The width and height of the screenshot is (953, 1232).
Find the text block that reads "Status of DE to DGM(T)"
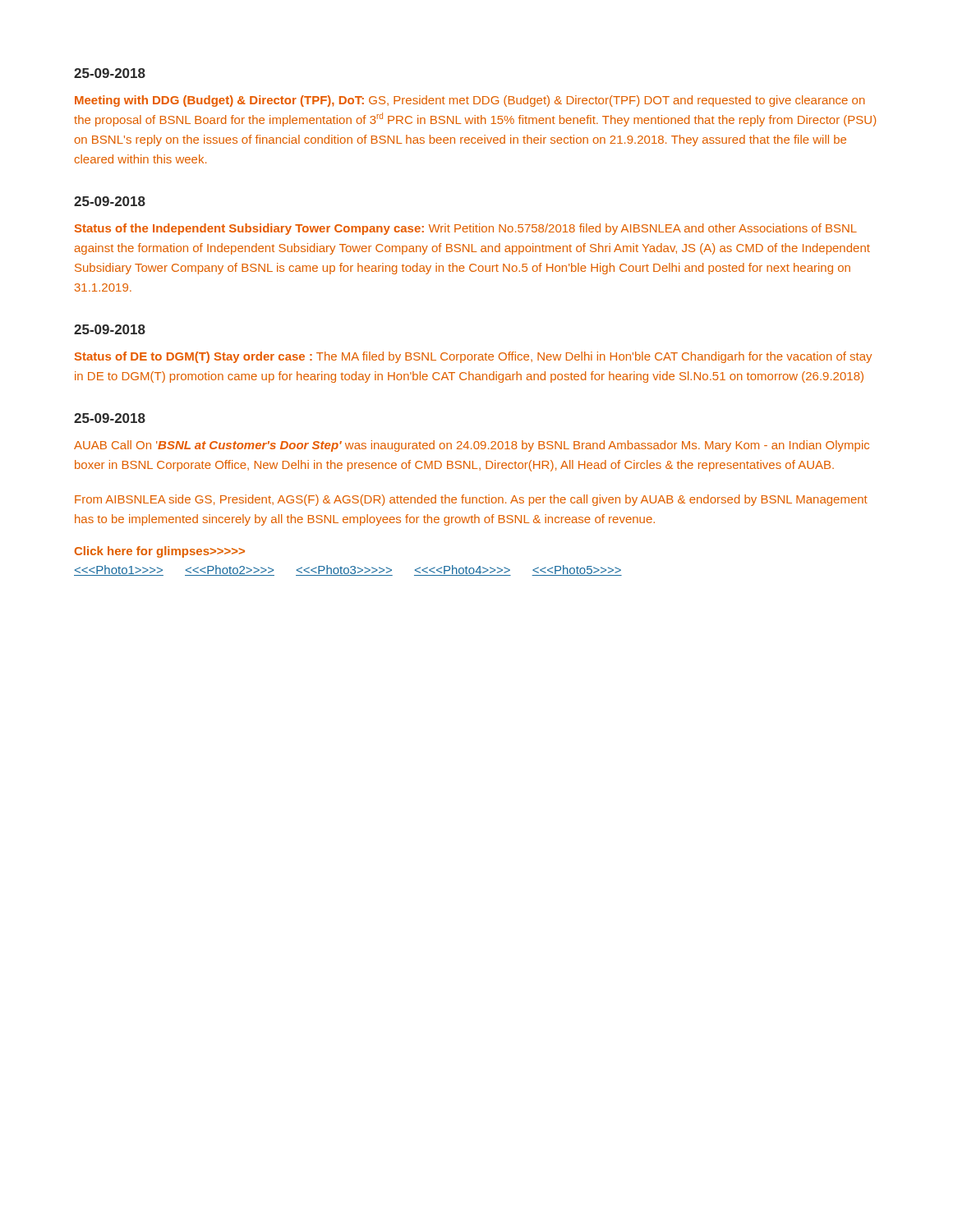[473, 366]
